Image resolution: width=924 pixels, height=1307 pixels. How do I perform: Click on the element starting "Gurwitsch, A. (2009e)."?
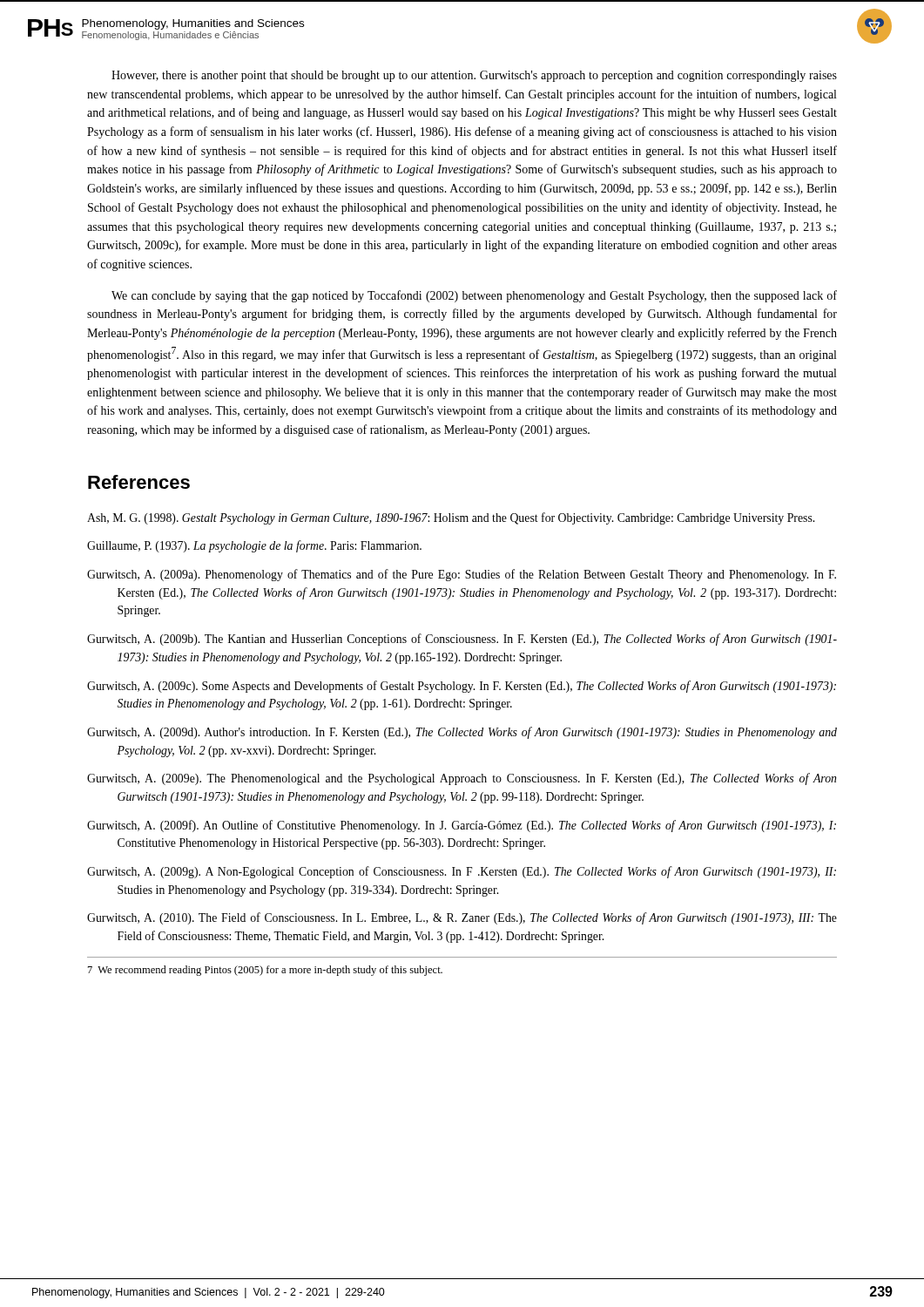point(462,788)
